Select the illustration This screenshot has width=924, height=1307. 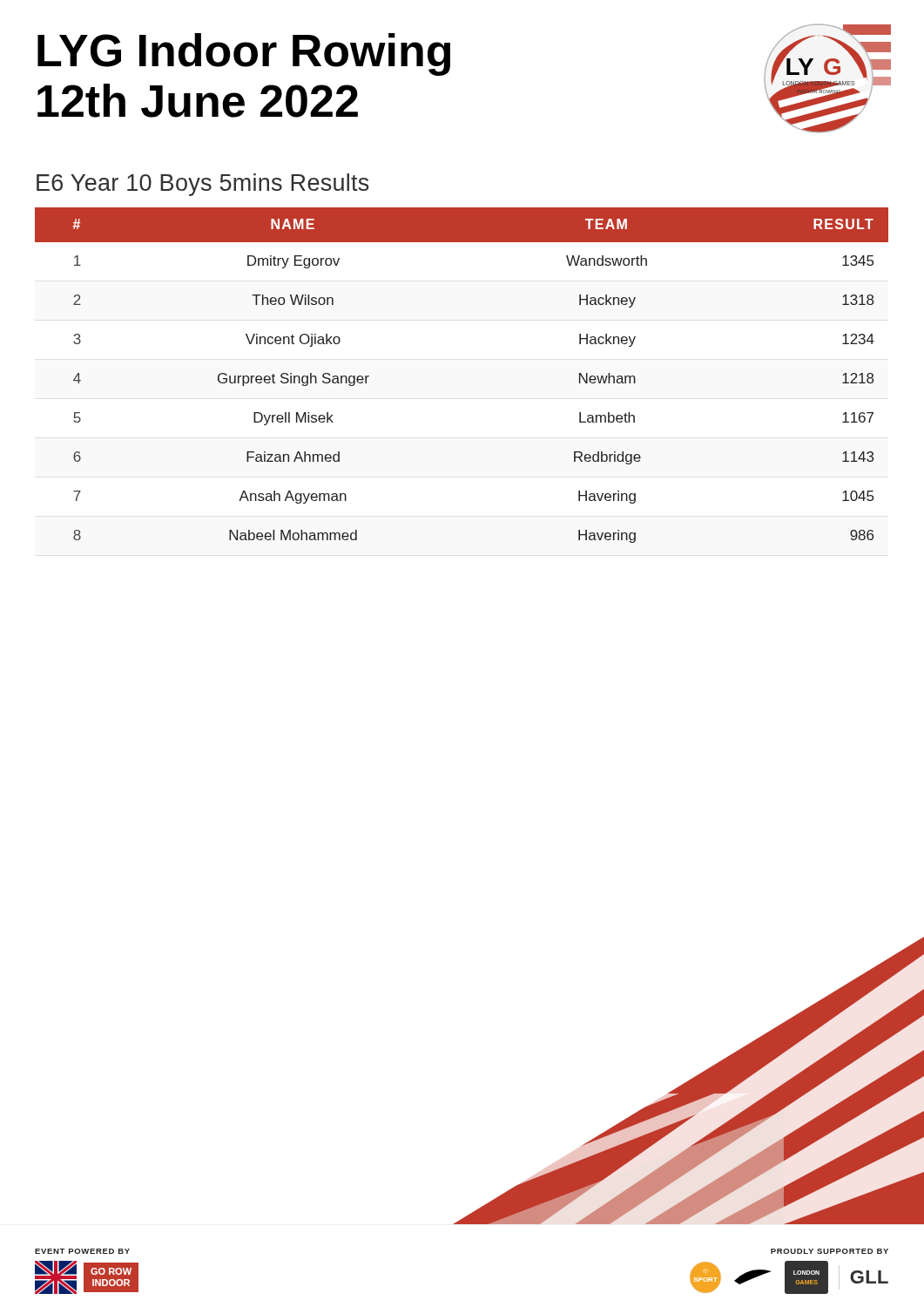click(x=462, y=1080)
